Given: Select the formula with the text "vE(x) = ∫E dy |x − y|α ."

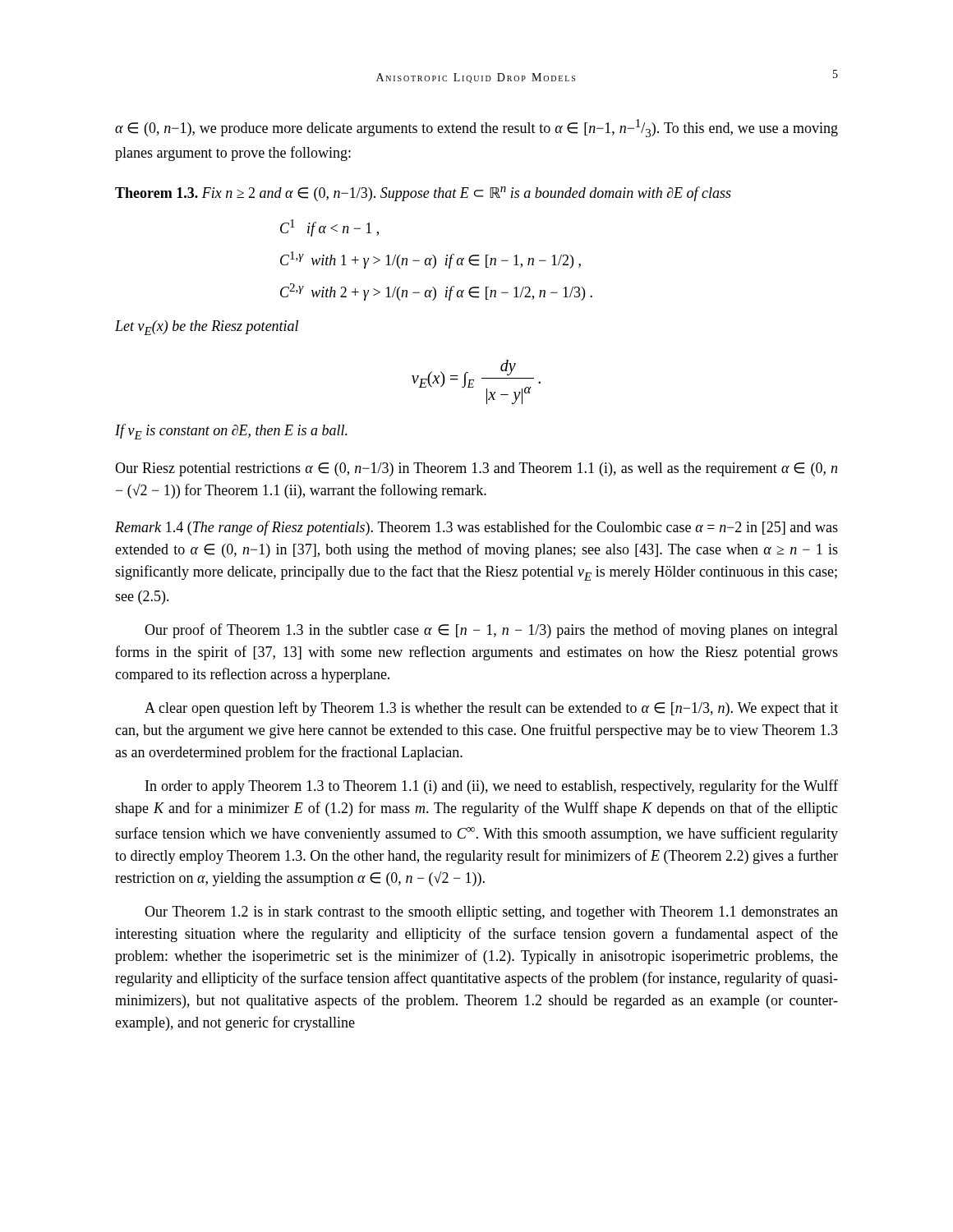Looking at the screenshot, I should pyautogui.click(x=476, y=380).
